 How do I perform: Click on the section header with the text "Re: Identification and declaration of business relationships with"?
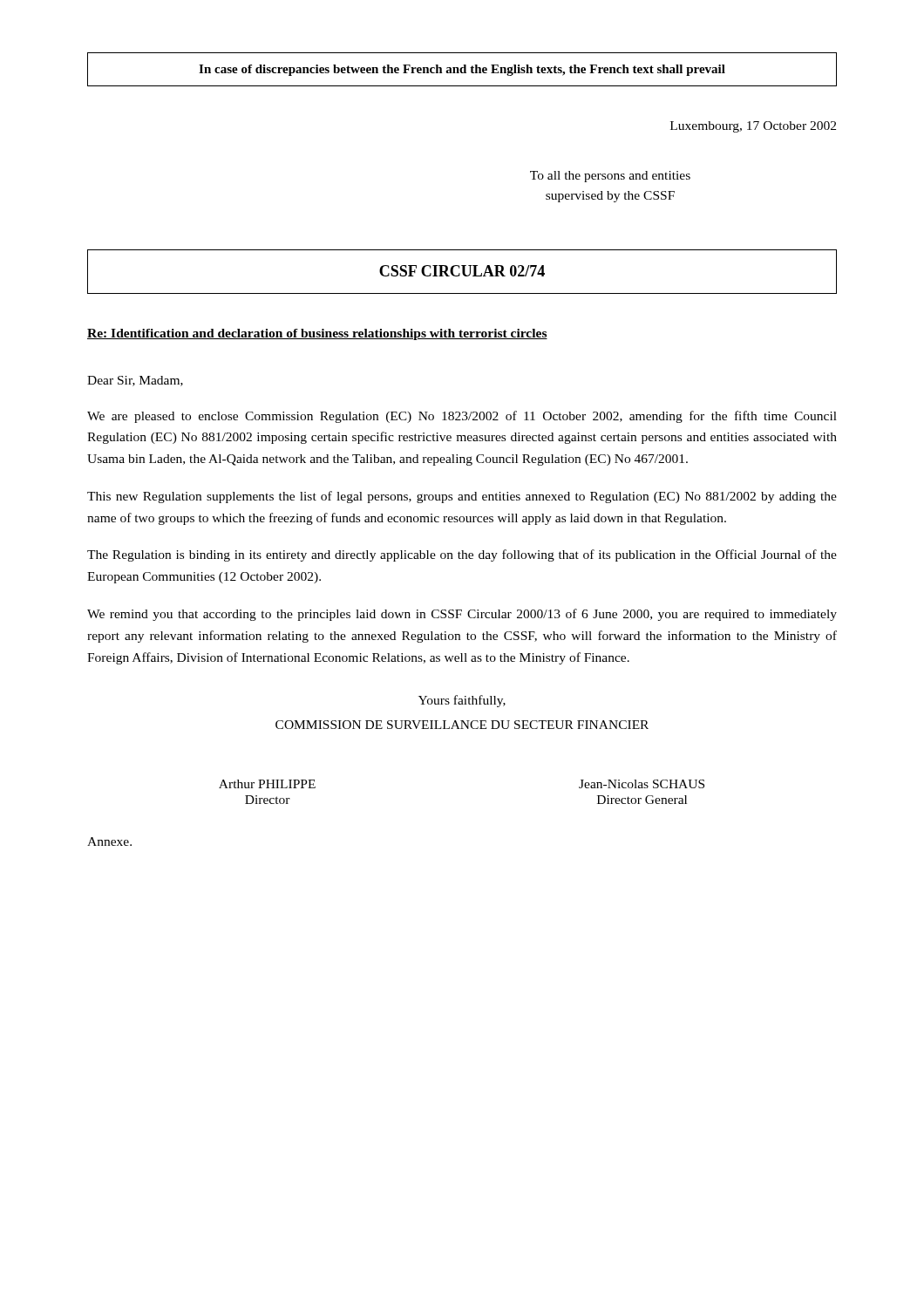(x=317, y=332)
